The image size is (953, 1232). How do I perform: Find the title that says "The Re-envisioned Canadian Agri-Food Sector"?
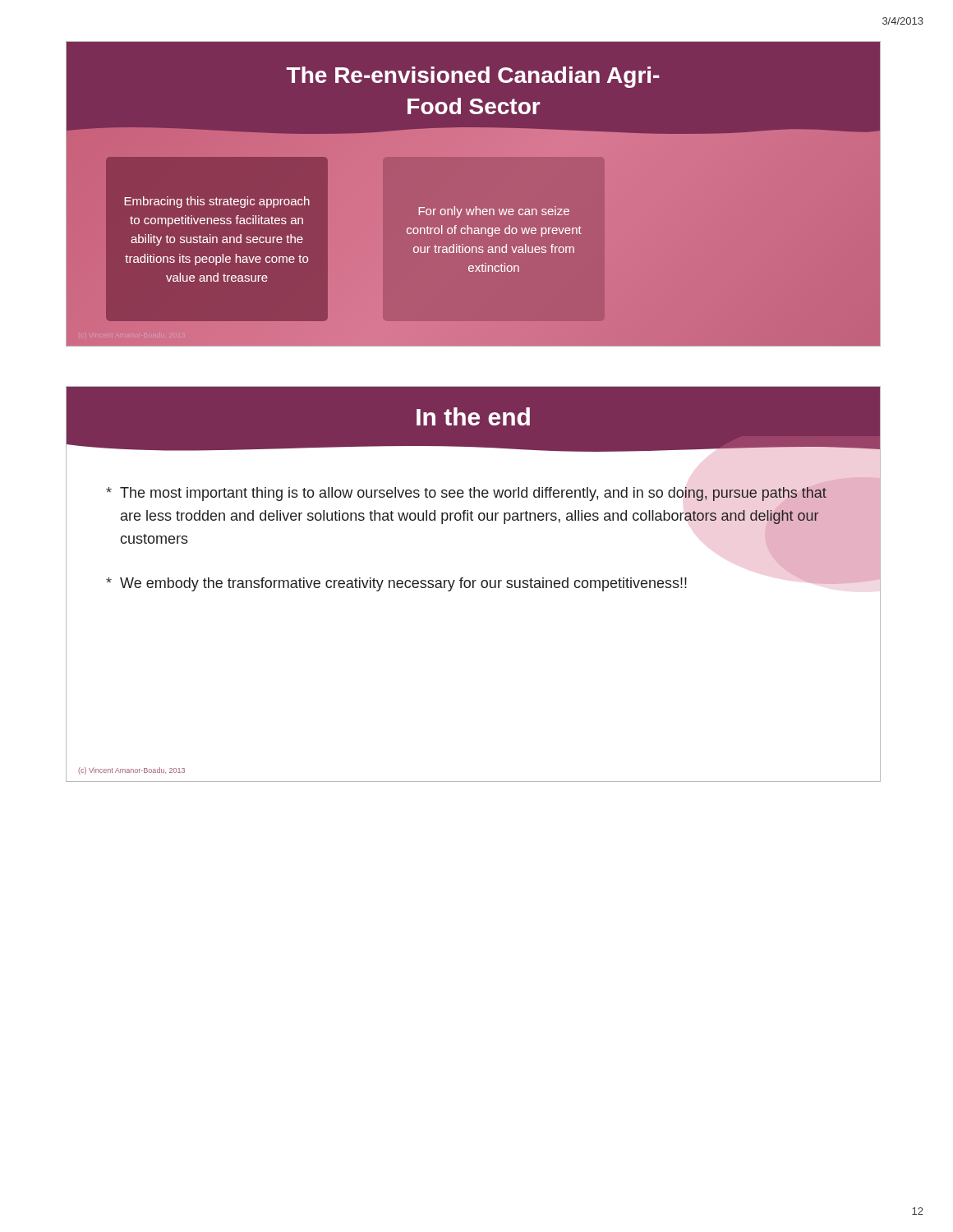473,91
